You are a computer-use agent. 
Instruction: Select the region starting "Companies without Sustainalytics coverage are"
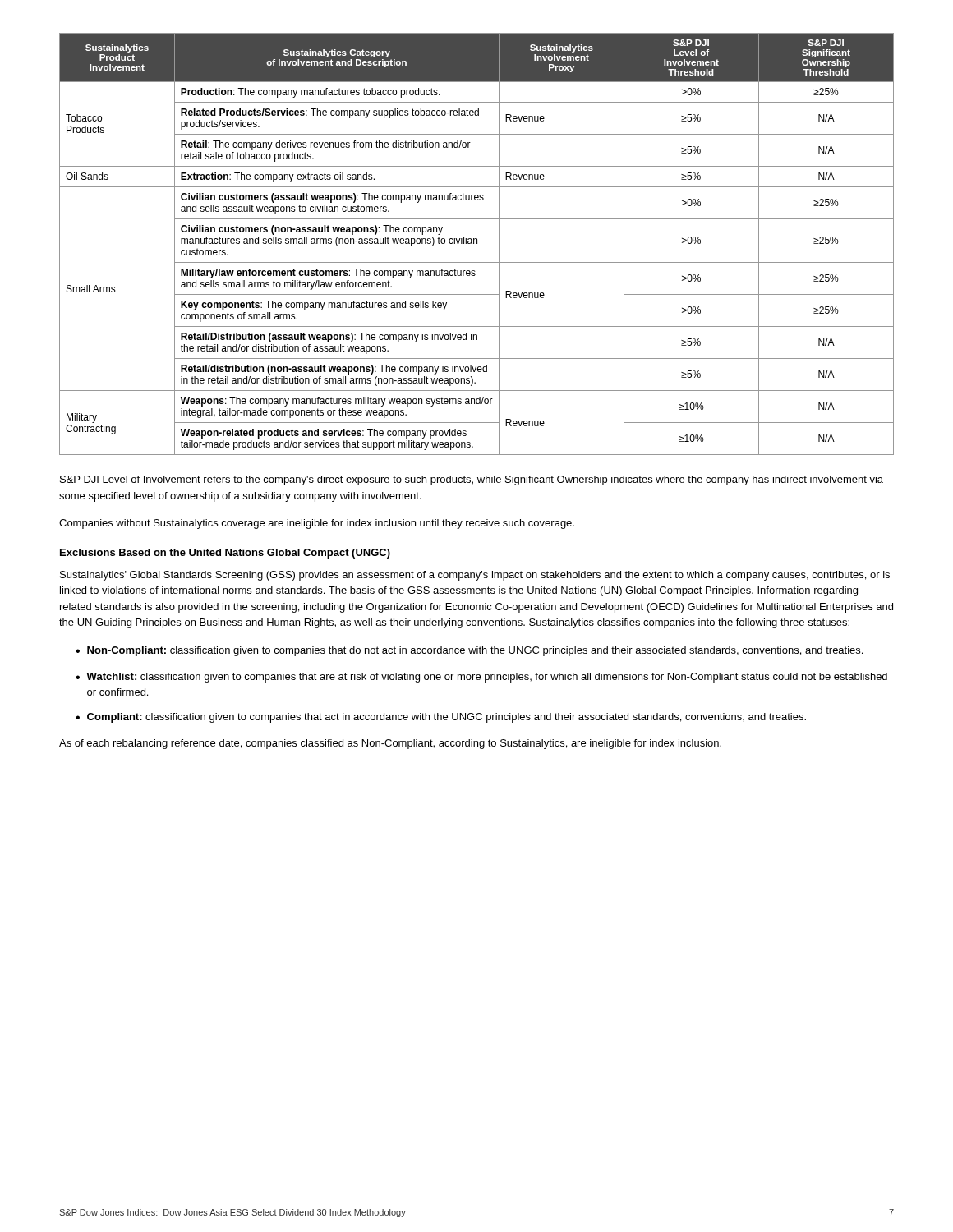[x=317, y=523]
